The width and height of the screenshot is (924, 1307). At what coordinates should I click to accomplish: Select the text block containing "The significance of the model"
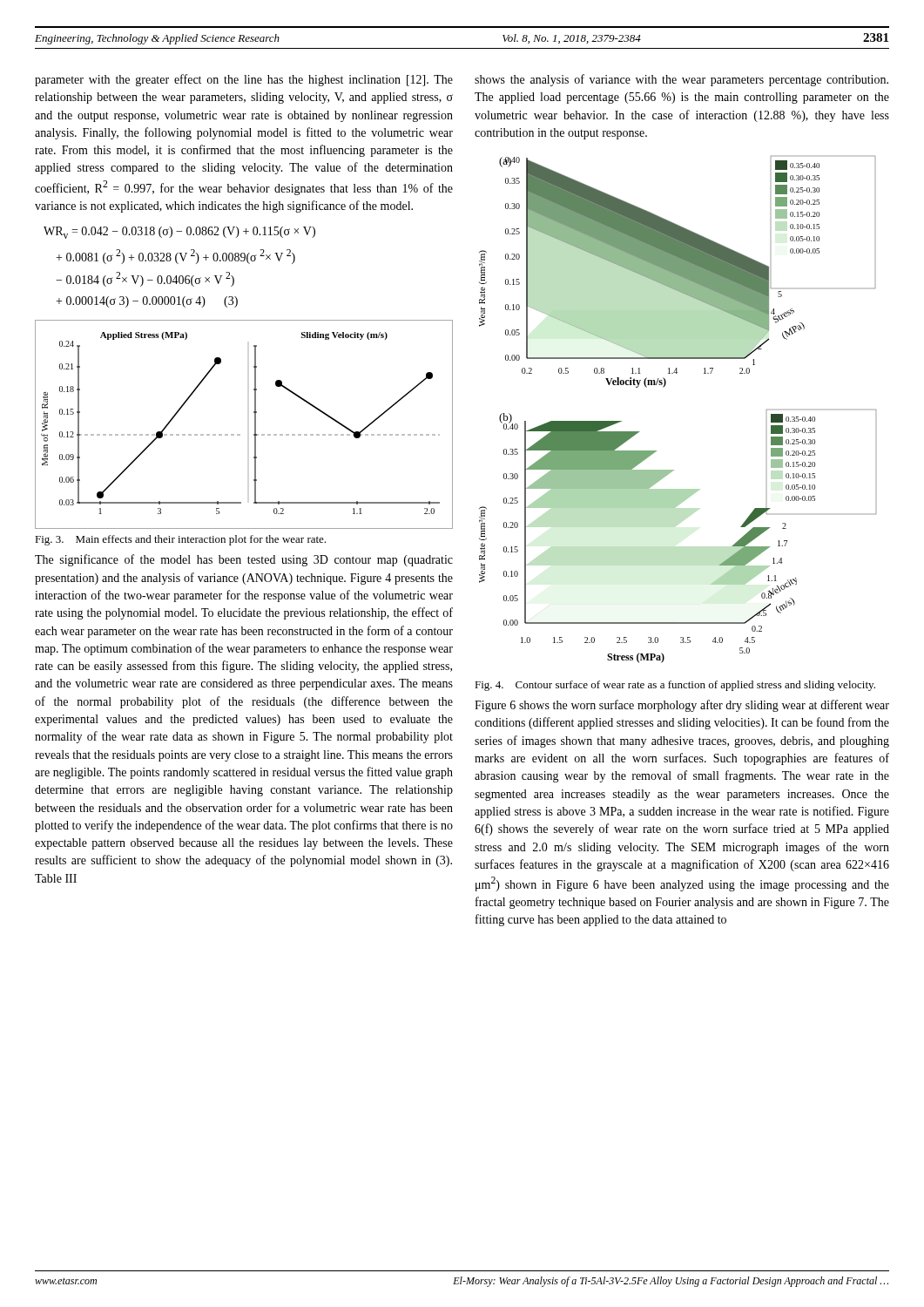[x=244, y=720]
